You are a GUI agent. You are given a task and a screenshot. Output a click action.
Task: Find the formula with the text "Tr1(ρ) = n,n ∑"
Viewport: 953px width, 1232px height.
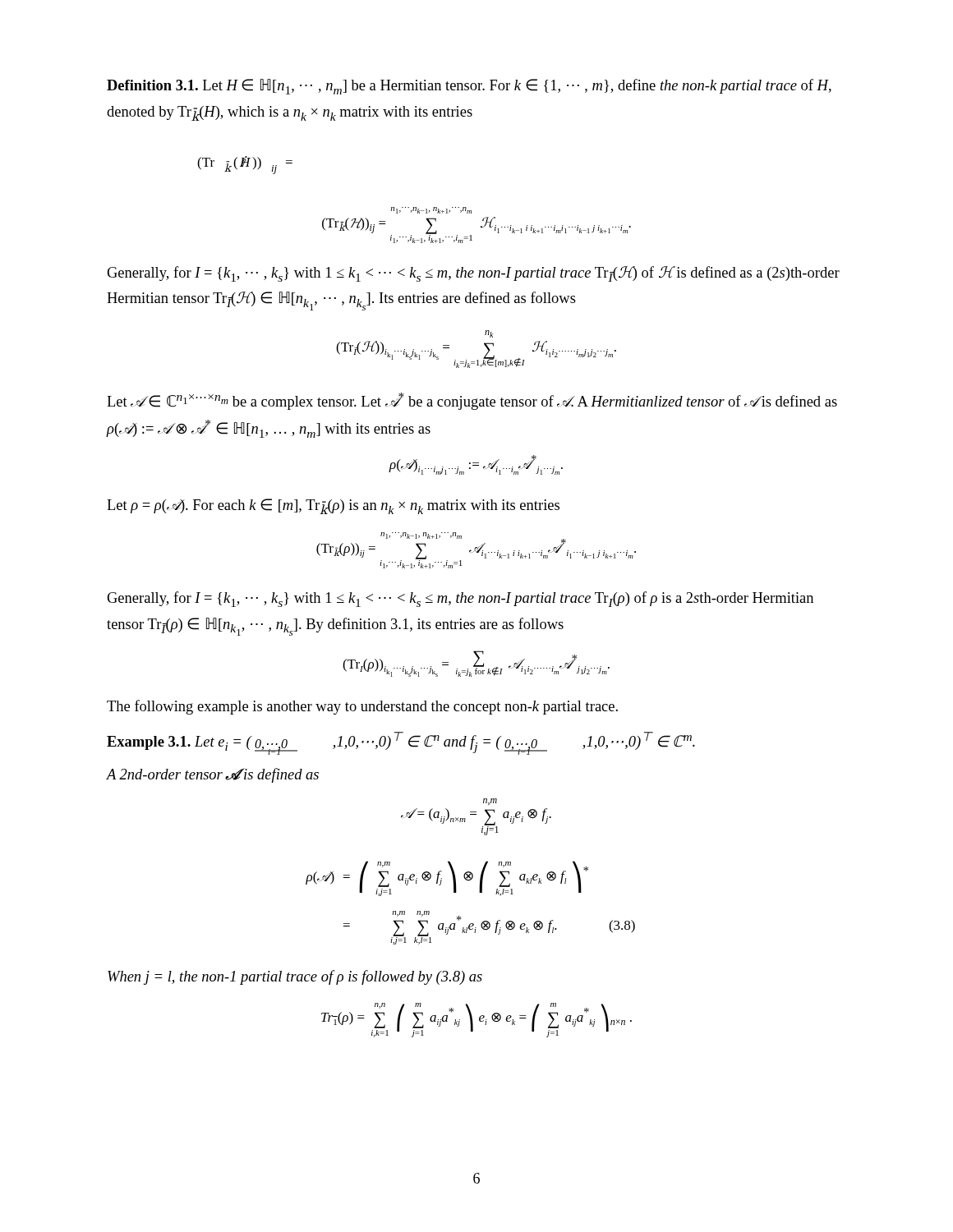tap(476, 1018)
